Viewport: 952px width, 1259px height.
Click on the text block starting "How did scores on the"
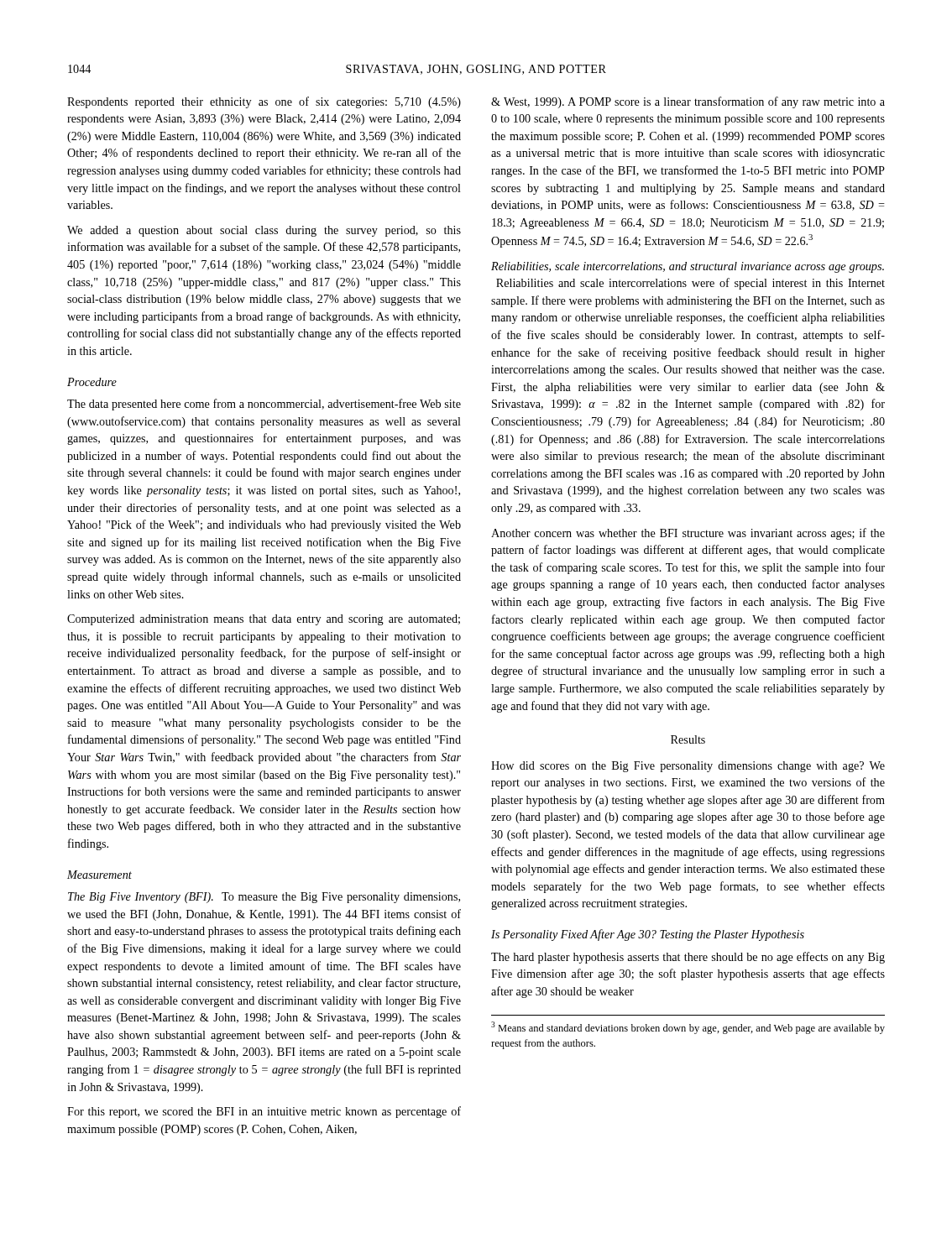pos(688,835)
